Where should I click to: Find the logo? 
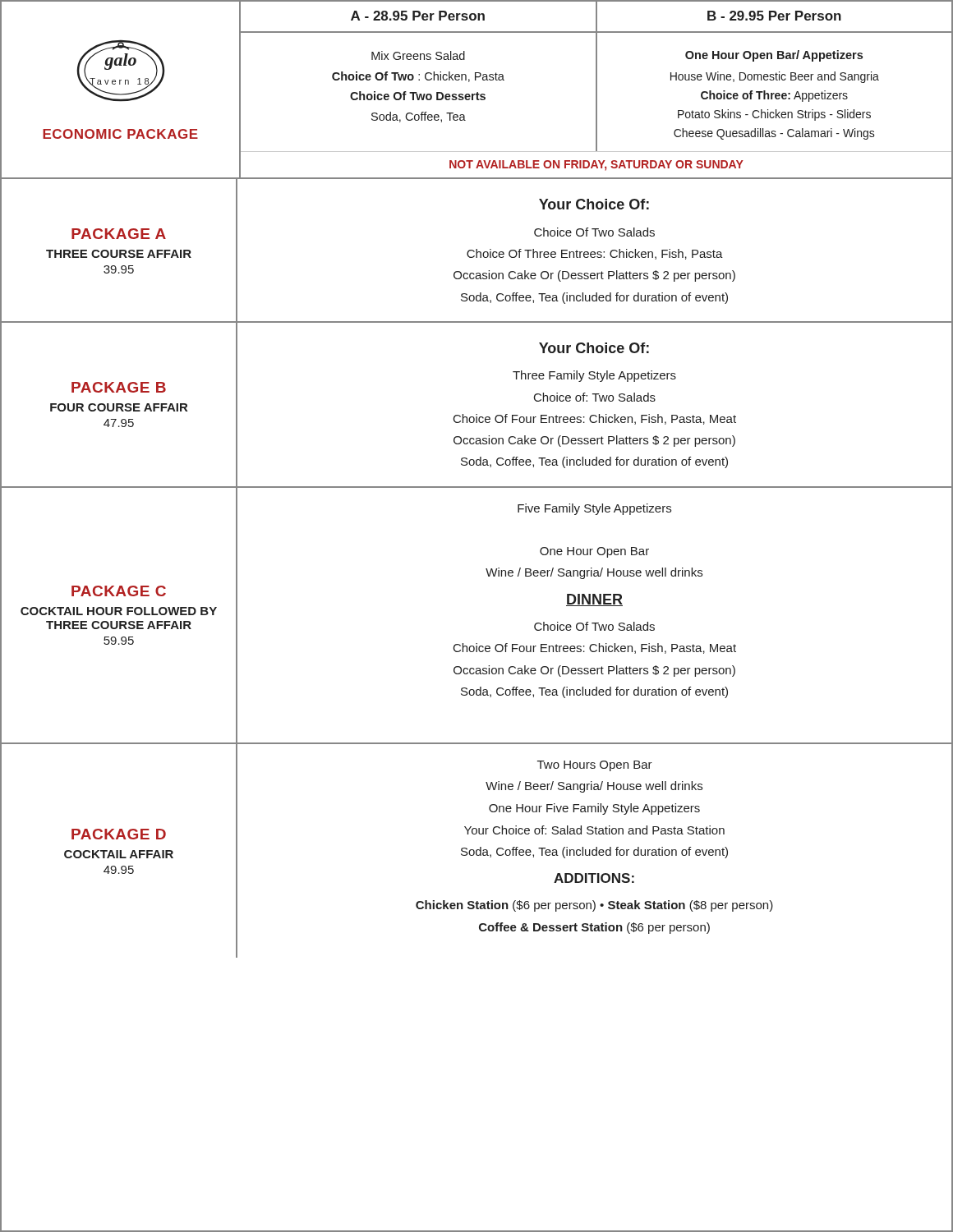point(120,80)
